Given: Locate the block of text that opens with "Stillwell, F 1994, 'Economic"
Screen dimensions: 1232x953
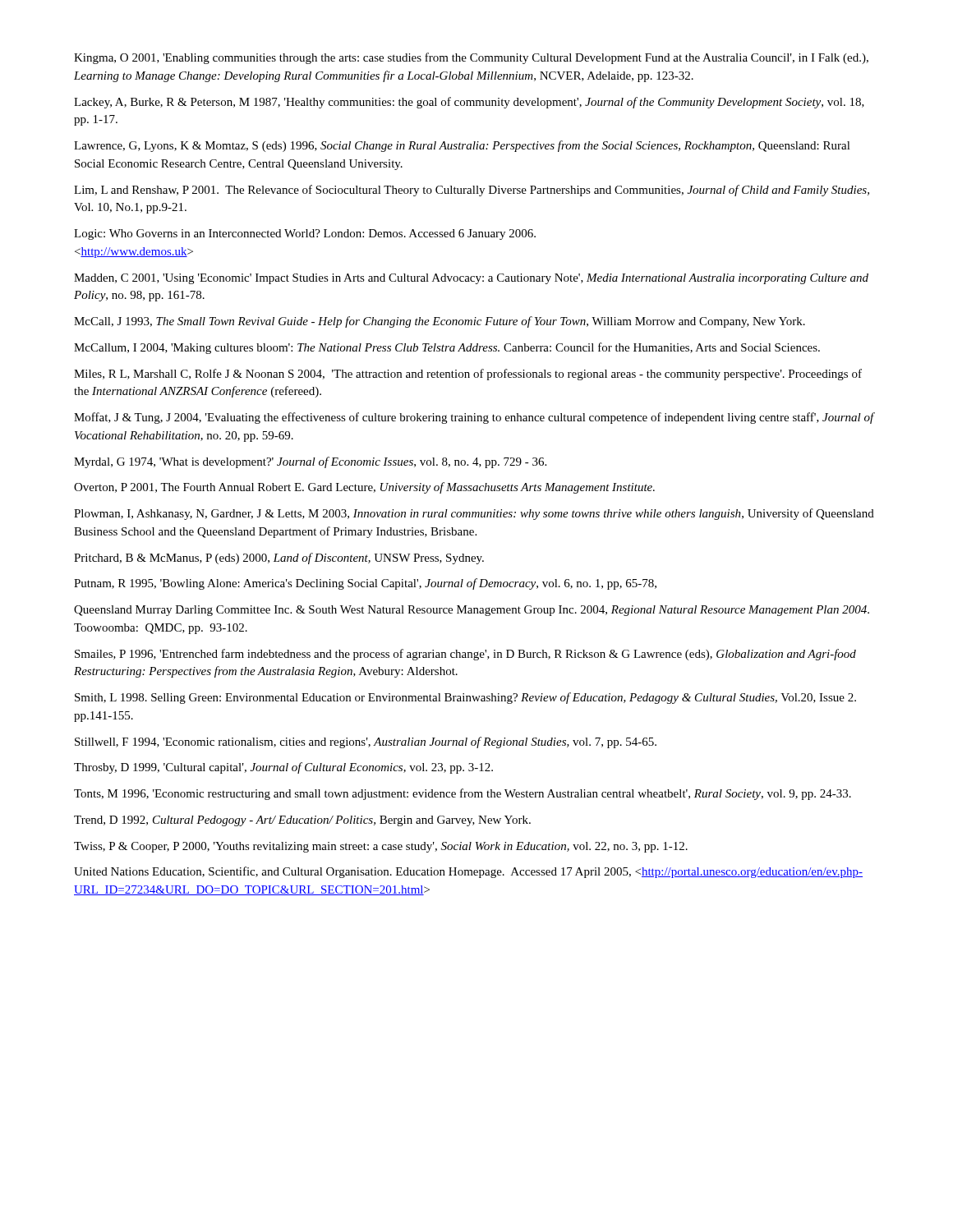Looking at the screenshot, I should 366,741.
